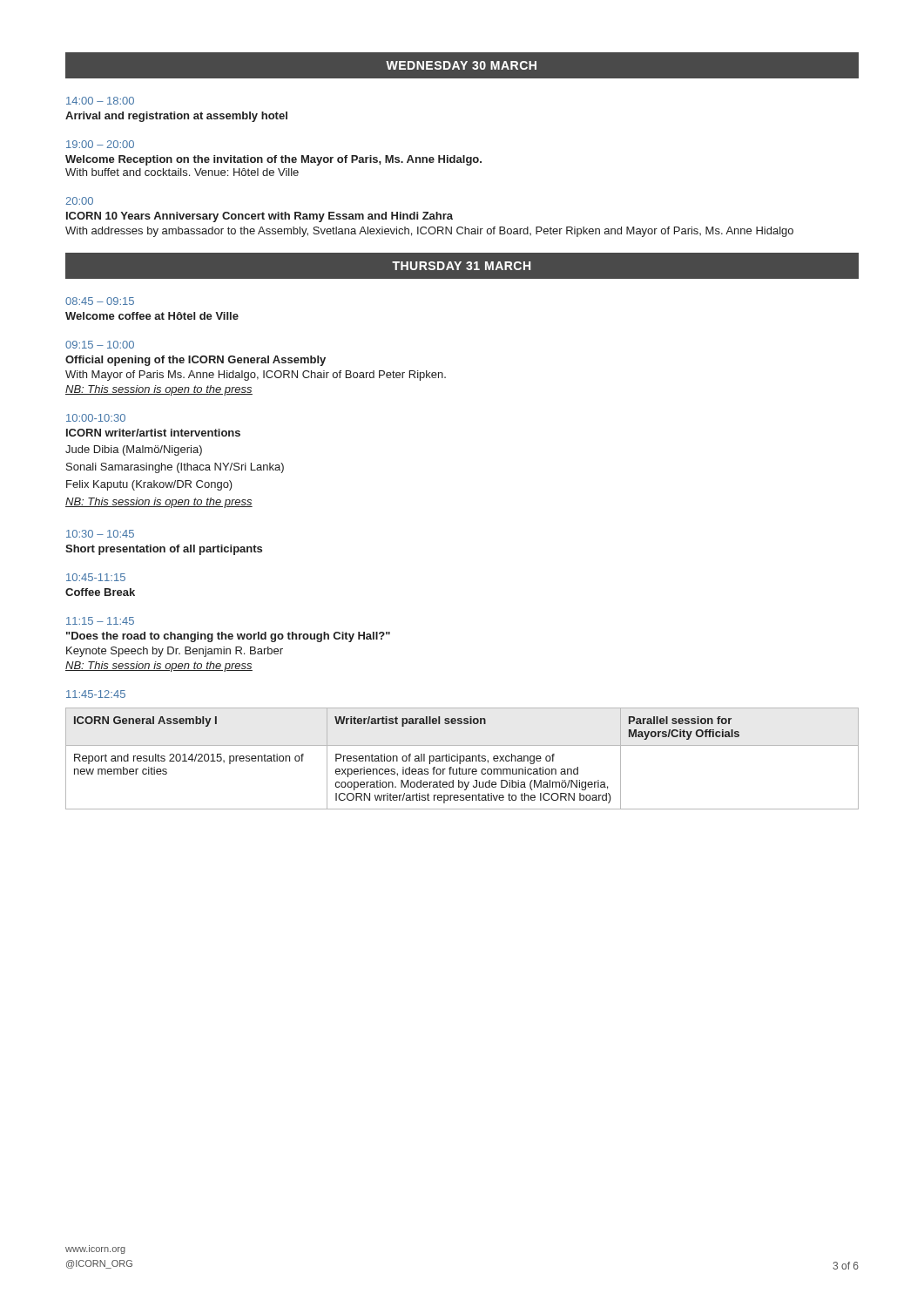The width and height of the screenshot is (924, 1307).
Task: Point to the text starting "08:45 – 09:15 Welcome coffee"
Action: [100, 301]
